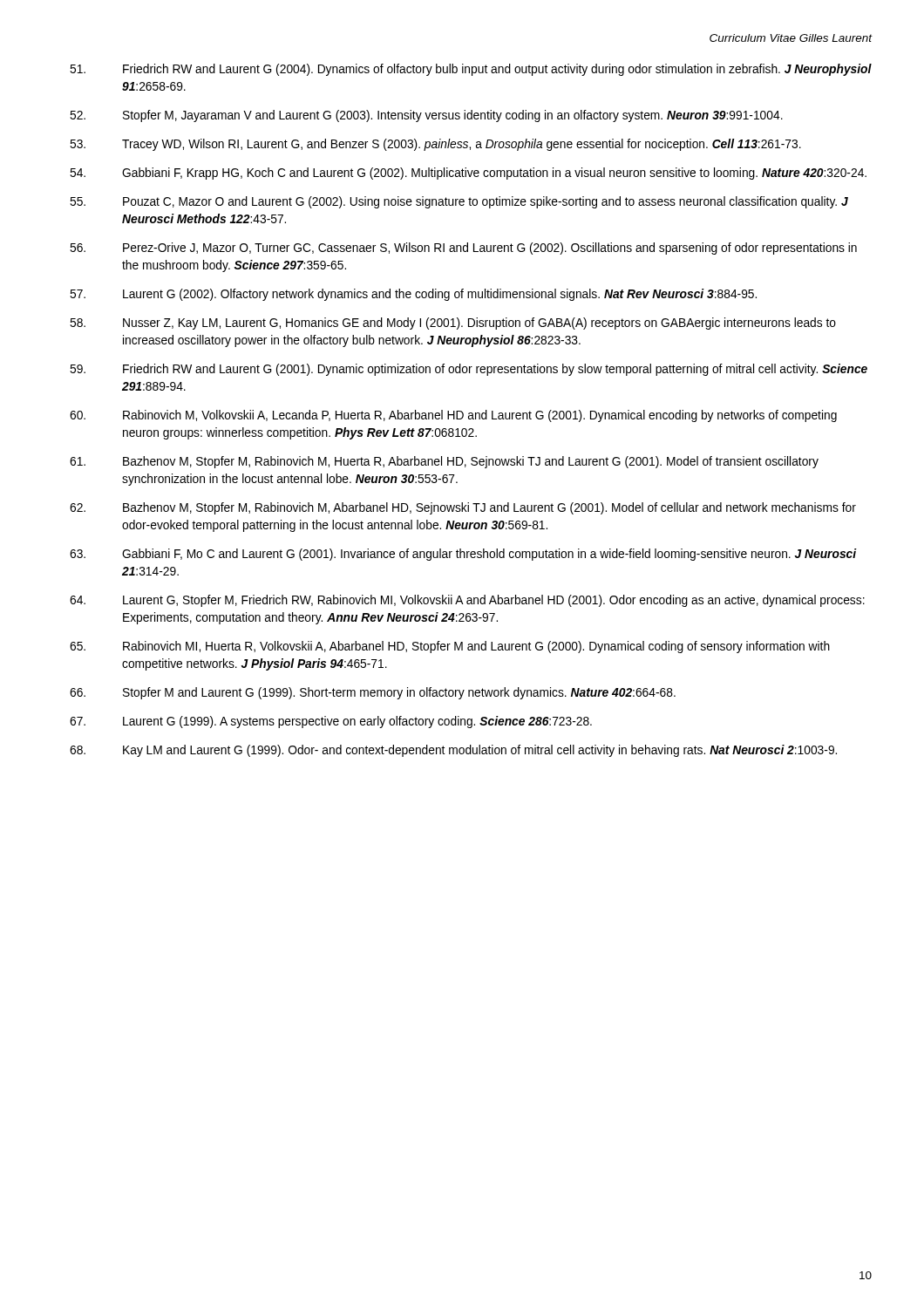Select the text block starting "60. Rabinovich M,"
The width and height of the screenshot is (924, 1308).
(x=471, y=425)
